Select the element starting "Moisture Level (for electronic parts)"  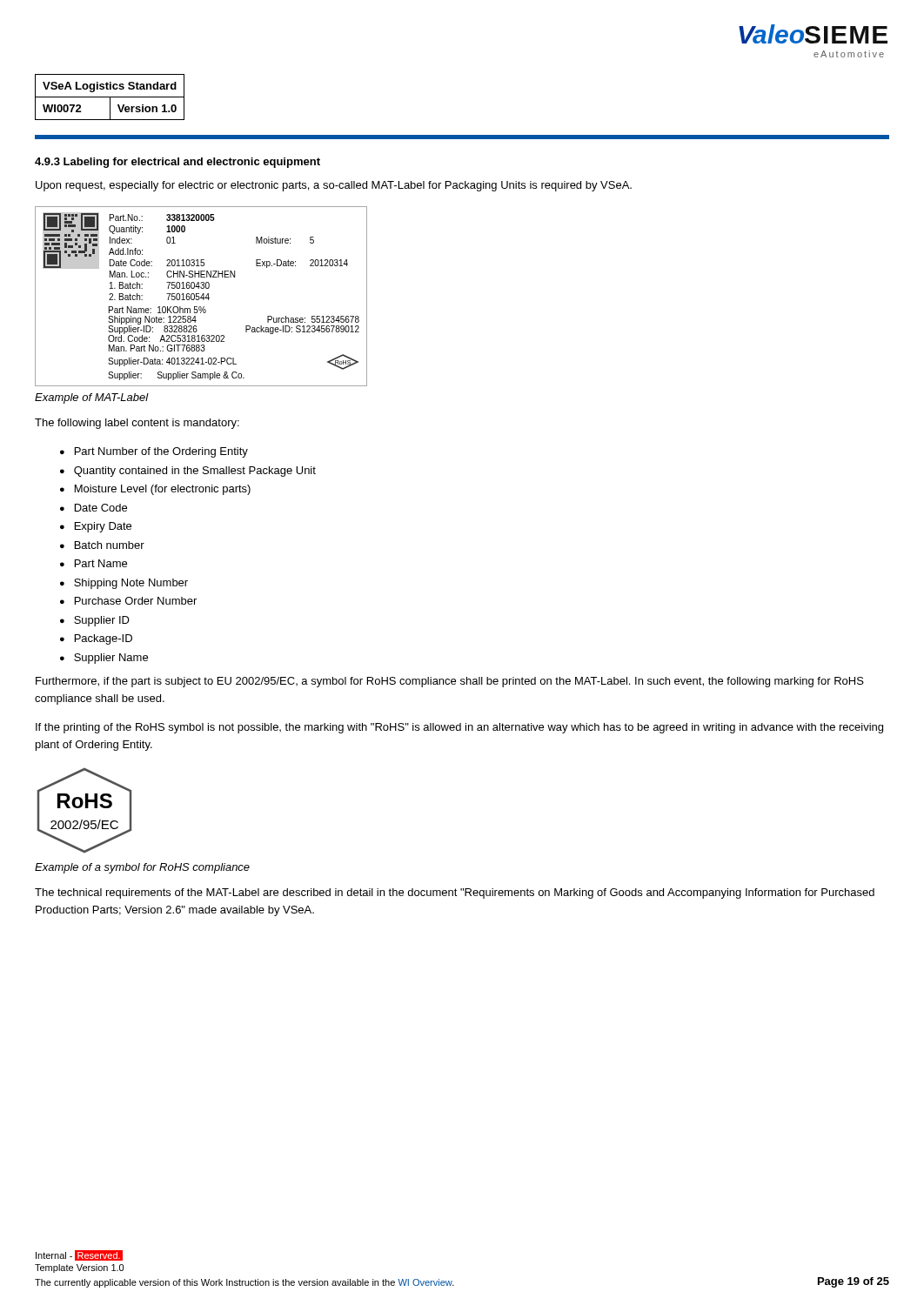162,488
